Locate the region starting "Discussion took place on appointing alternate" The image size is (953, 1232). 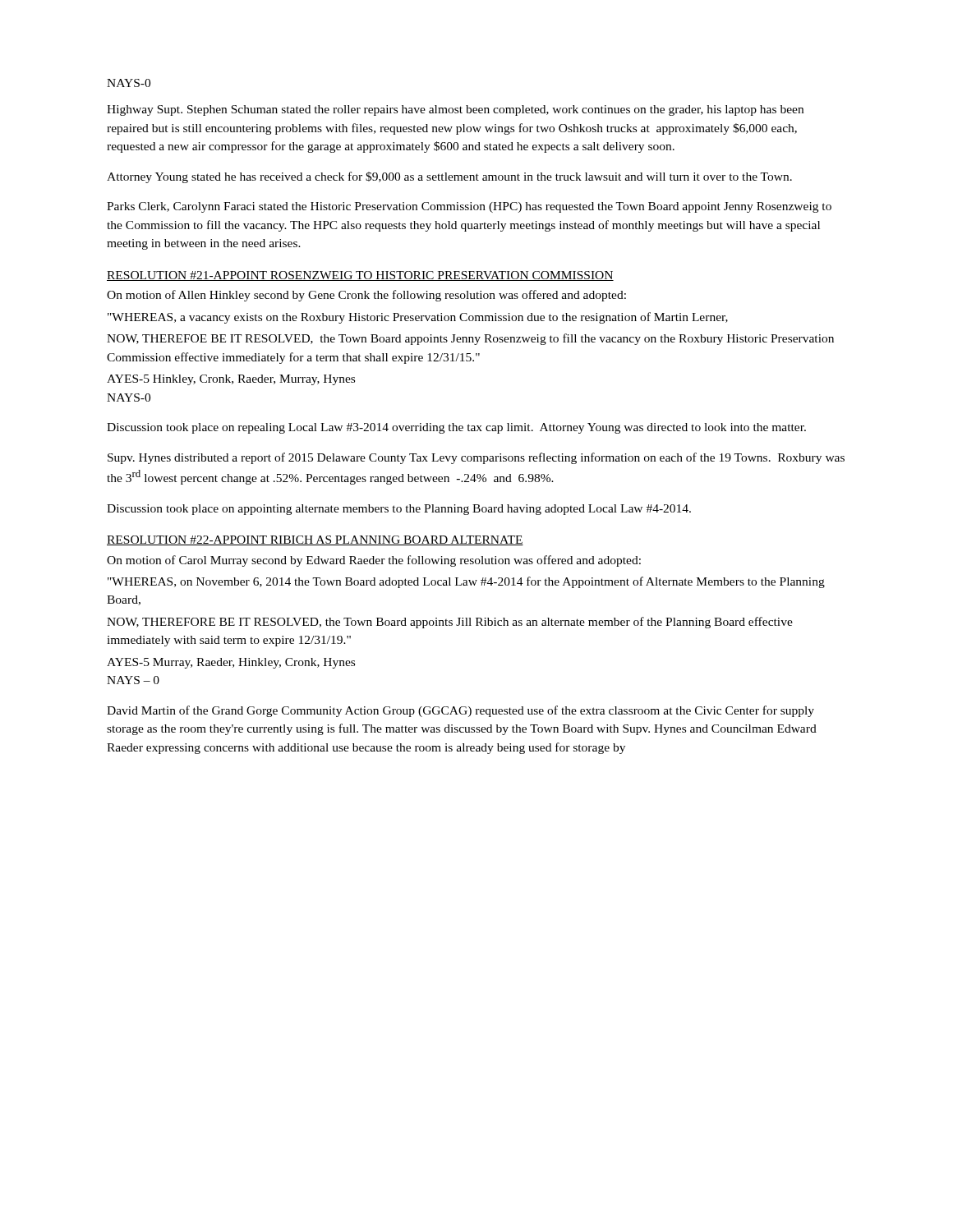(399, 508)
